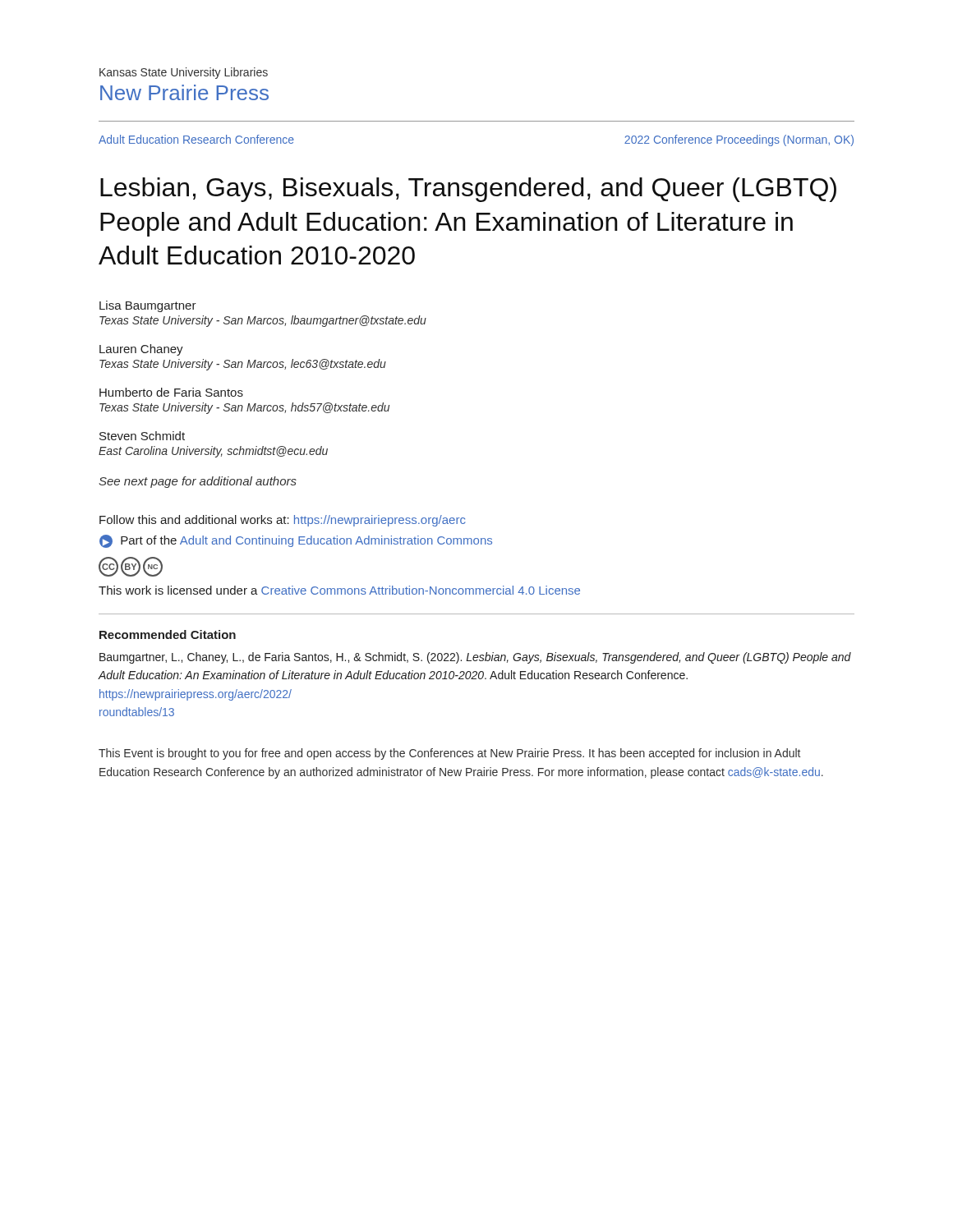This screenshot has width=953, height=1232.
Task: Where is the passage that starts "See next page"?
Action: pos(198,481)
